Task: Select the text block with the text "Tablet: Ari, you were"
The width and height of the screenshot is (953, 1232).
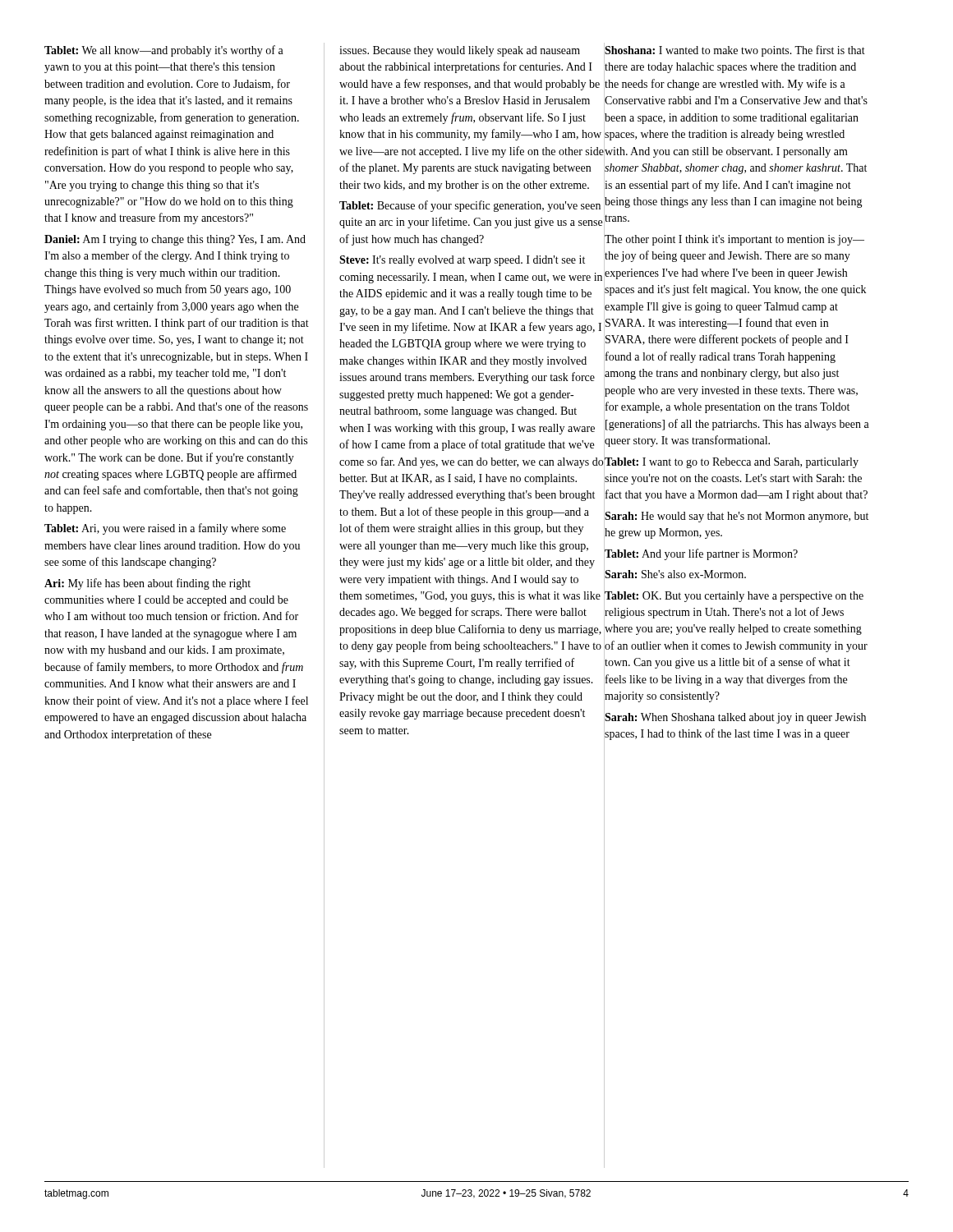Action: pyautogui.click(x=177, y=546)
